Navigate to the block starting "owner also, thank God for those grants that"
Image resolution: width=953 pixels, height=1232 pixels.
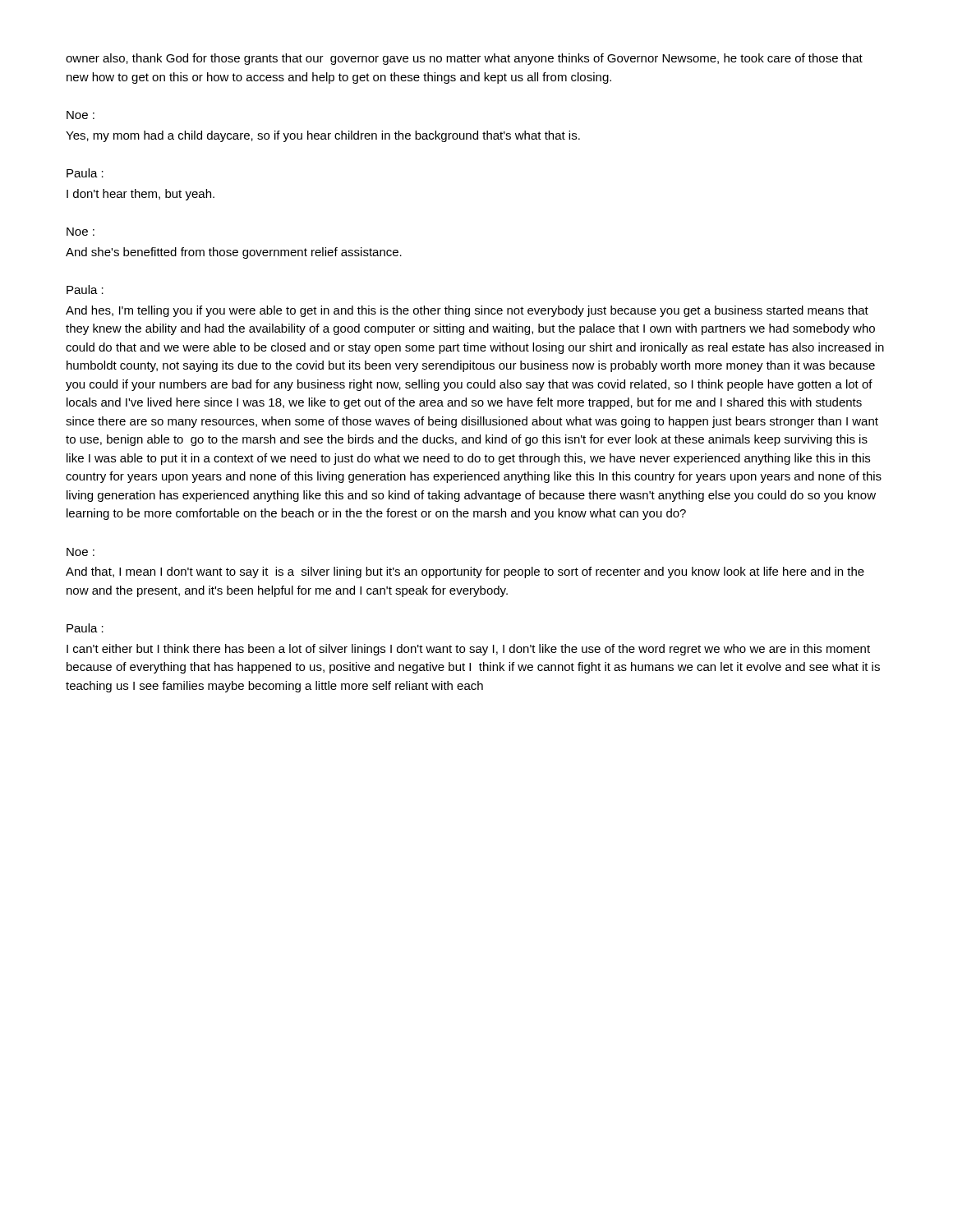pos(476,68)
